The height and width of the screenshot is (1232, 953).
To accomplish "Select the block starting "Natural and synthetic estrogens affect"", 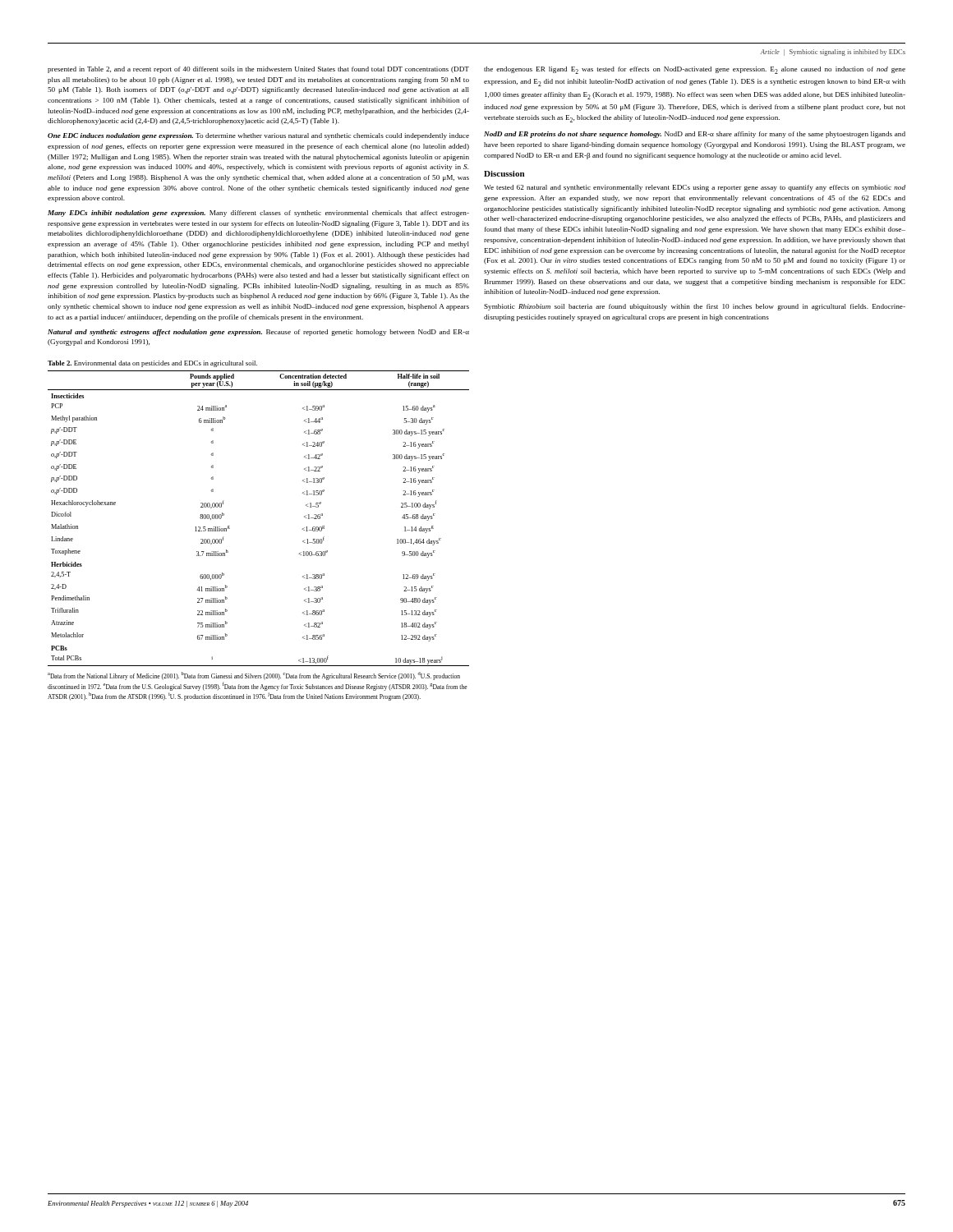I will tap(258, 337).
